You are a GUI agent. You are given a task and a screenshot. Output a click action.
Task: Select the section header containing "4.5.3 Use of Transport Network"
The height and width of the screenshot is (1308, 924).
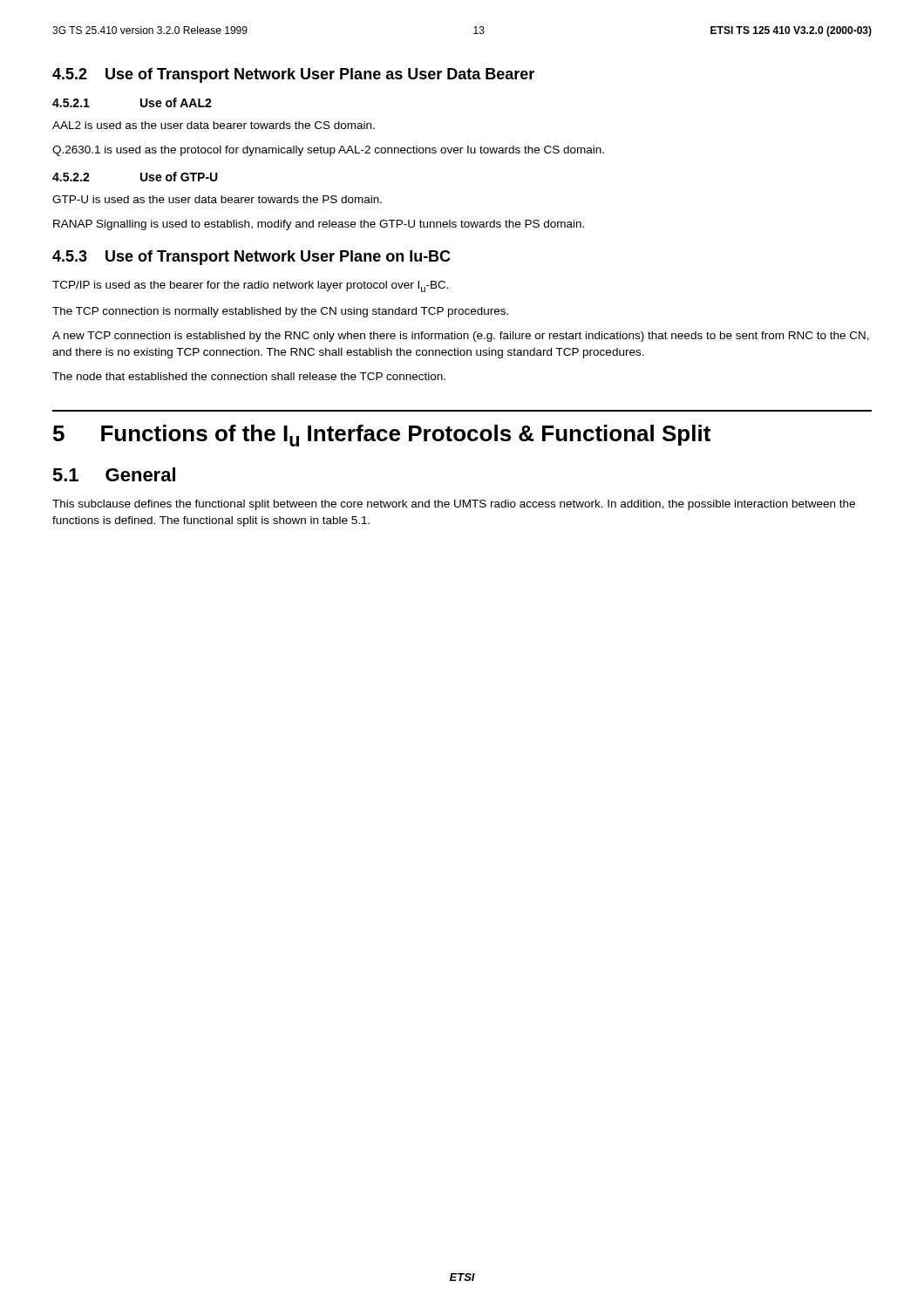click(252, 257)
